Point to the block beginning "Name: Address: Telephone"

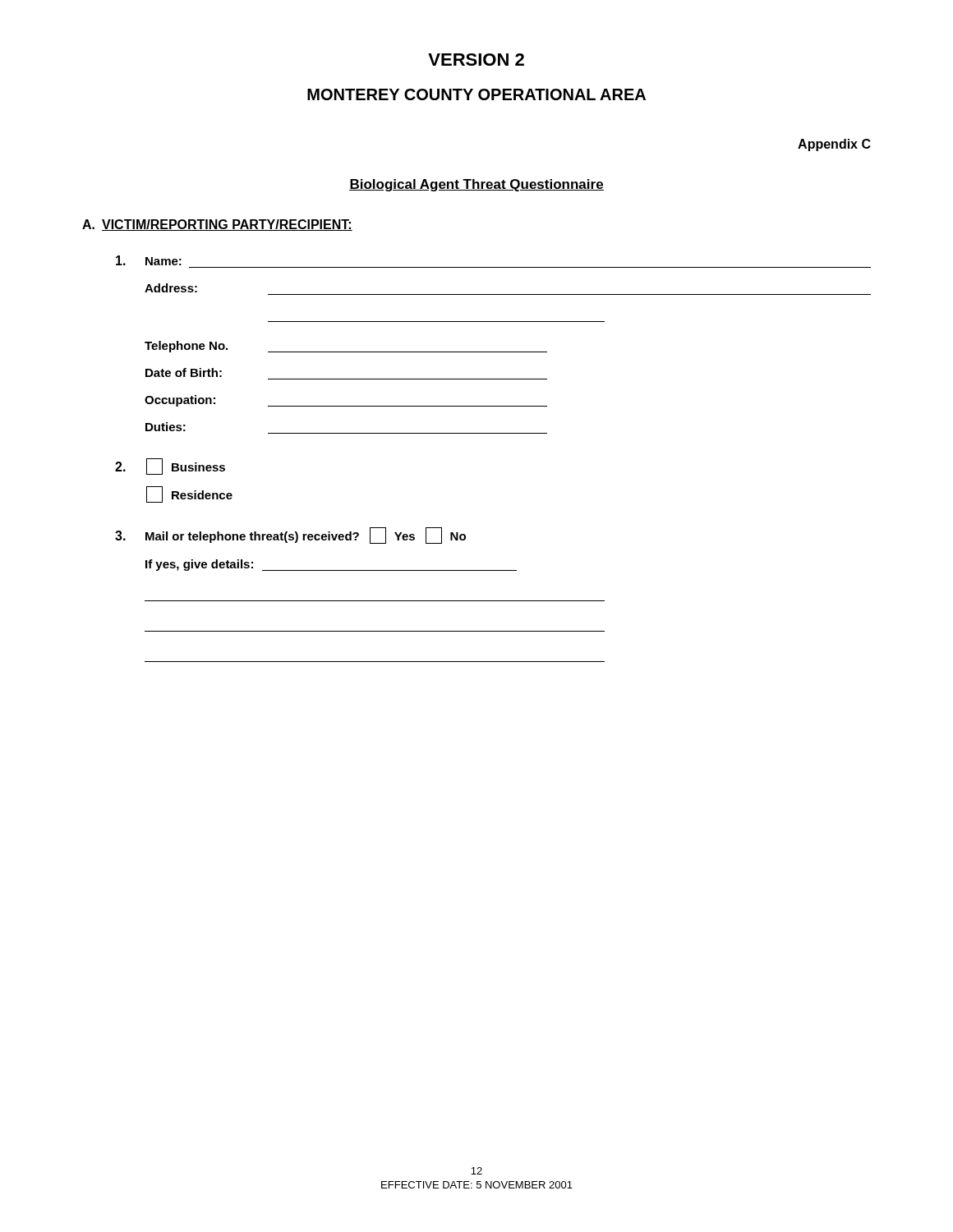pos(493,349)
